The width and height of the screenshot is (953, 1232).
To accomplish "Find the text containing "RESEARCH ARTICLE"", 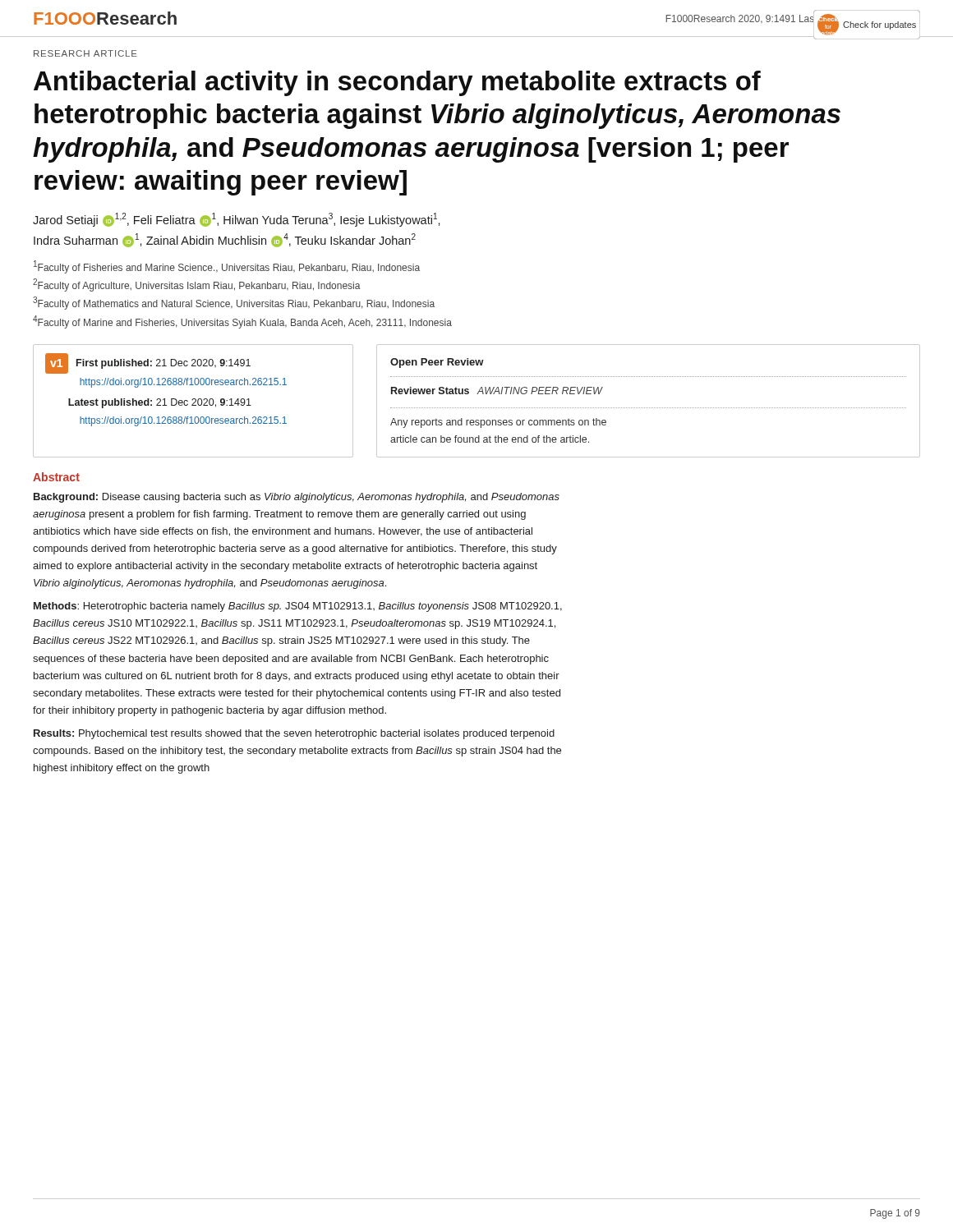I will (85, 53).
